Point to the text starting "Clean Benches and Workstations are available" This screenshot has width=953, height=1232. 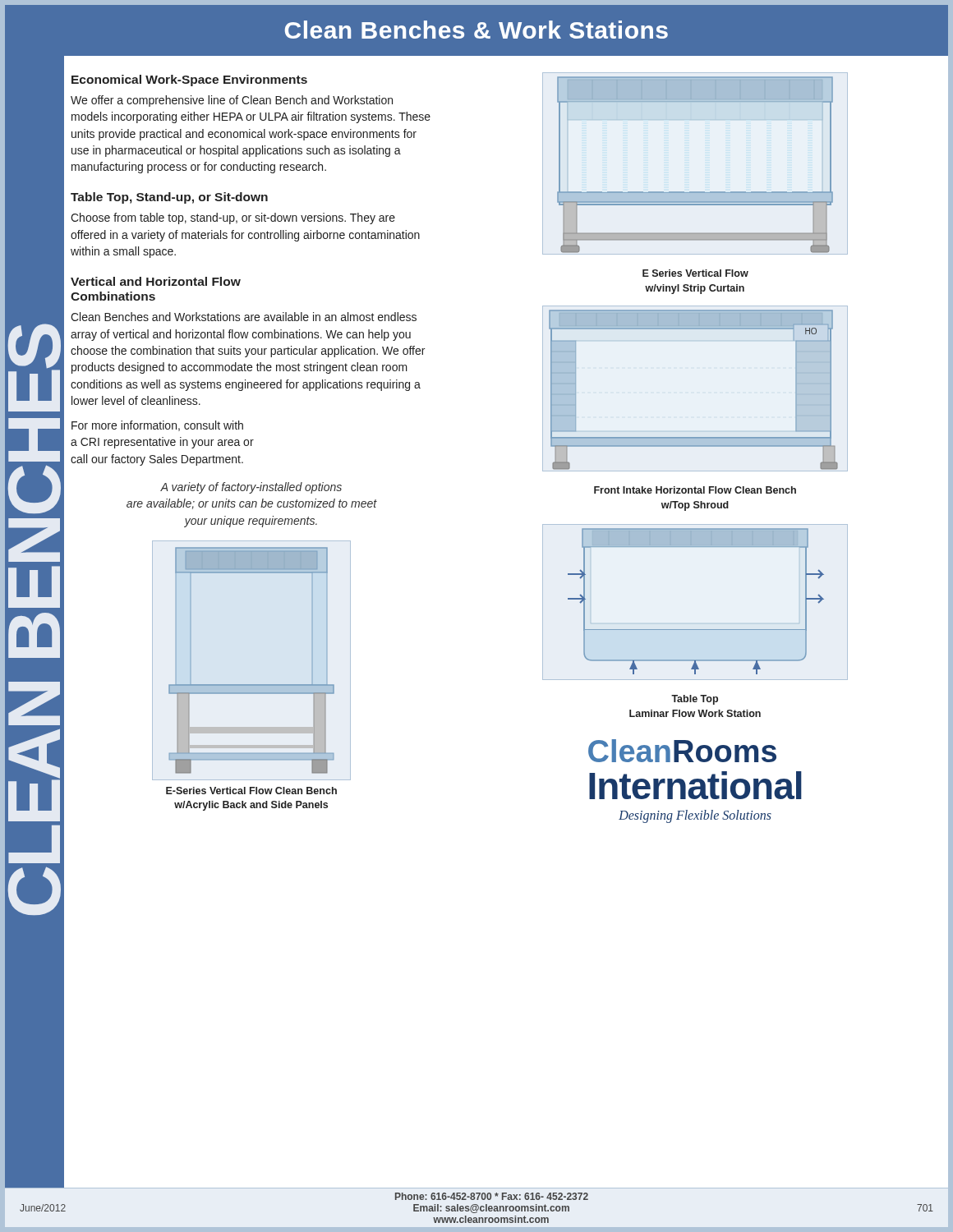(248, 359)
